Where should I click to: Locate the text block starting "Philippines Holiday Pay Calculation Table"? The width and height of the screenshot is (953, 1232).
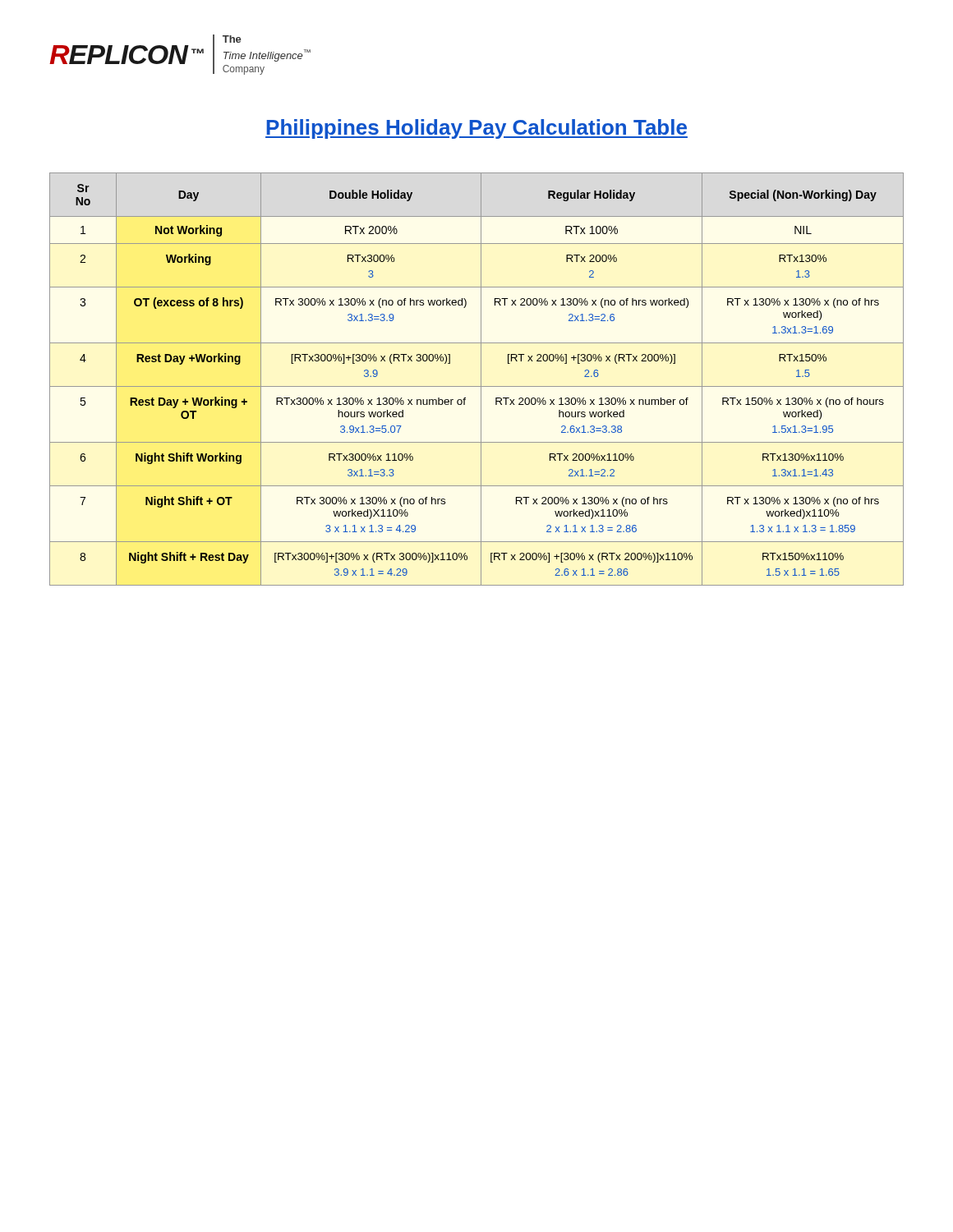point(476,128)
